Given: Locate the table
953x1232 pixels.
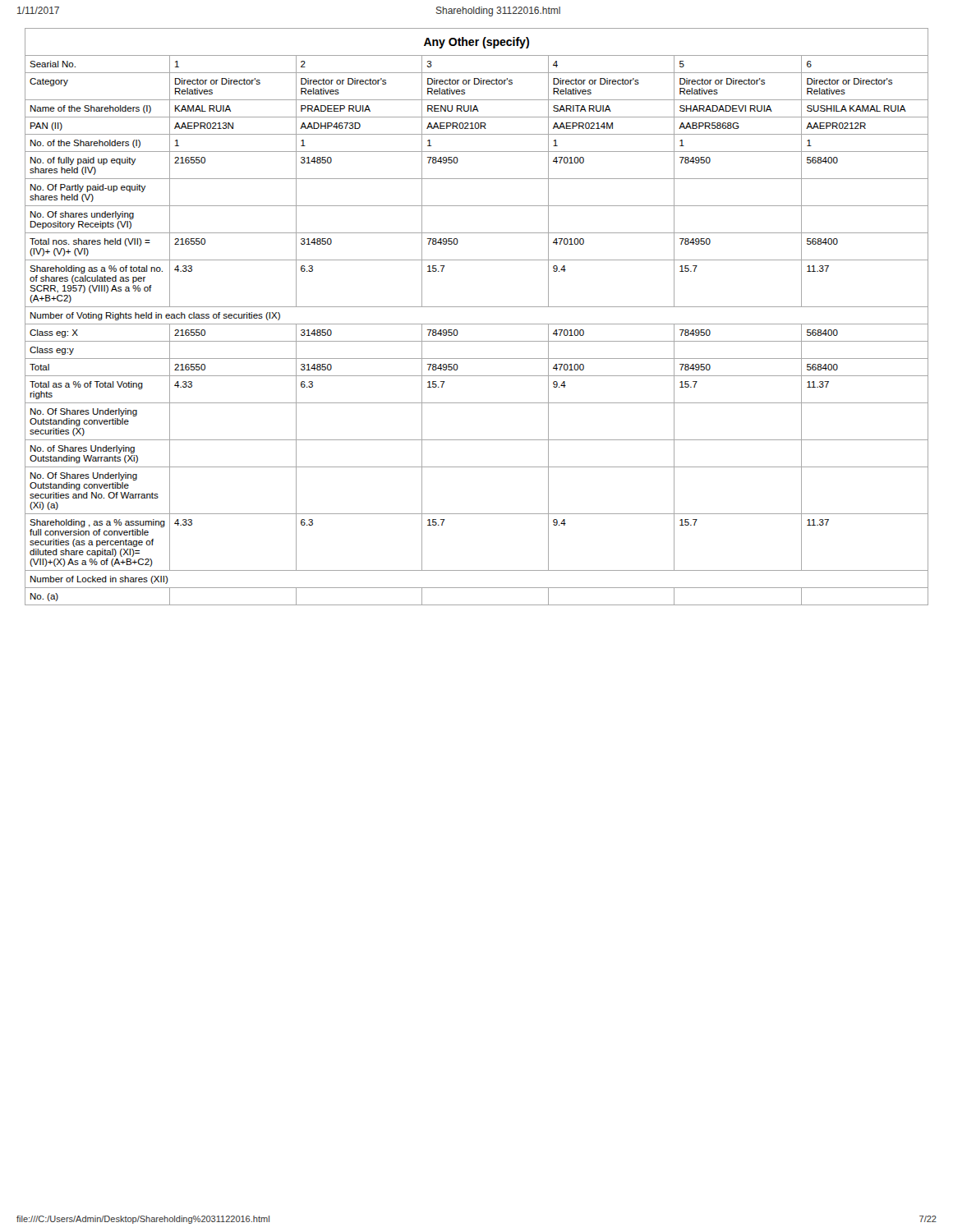Looking at the screenshot, I should click(x=476, y=317).
